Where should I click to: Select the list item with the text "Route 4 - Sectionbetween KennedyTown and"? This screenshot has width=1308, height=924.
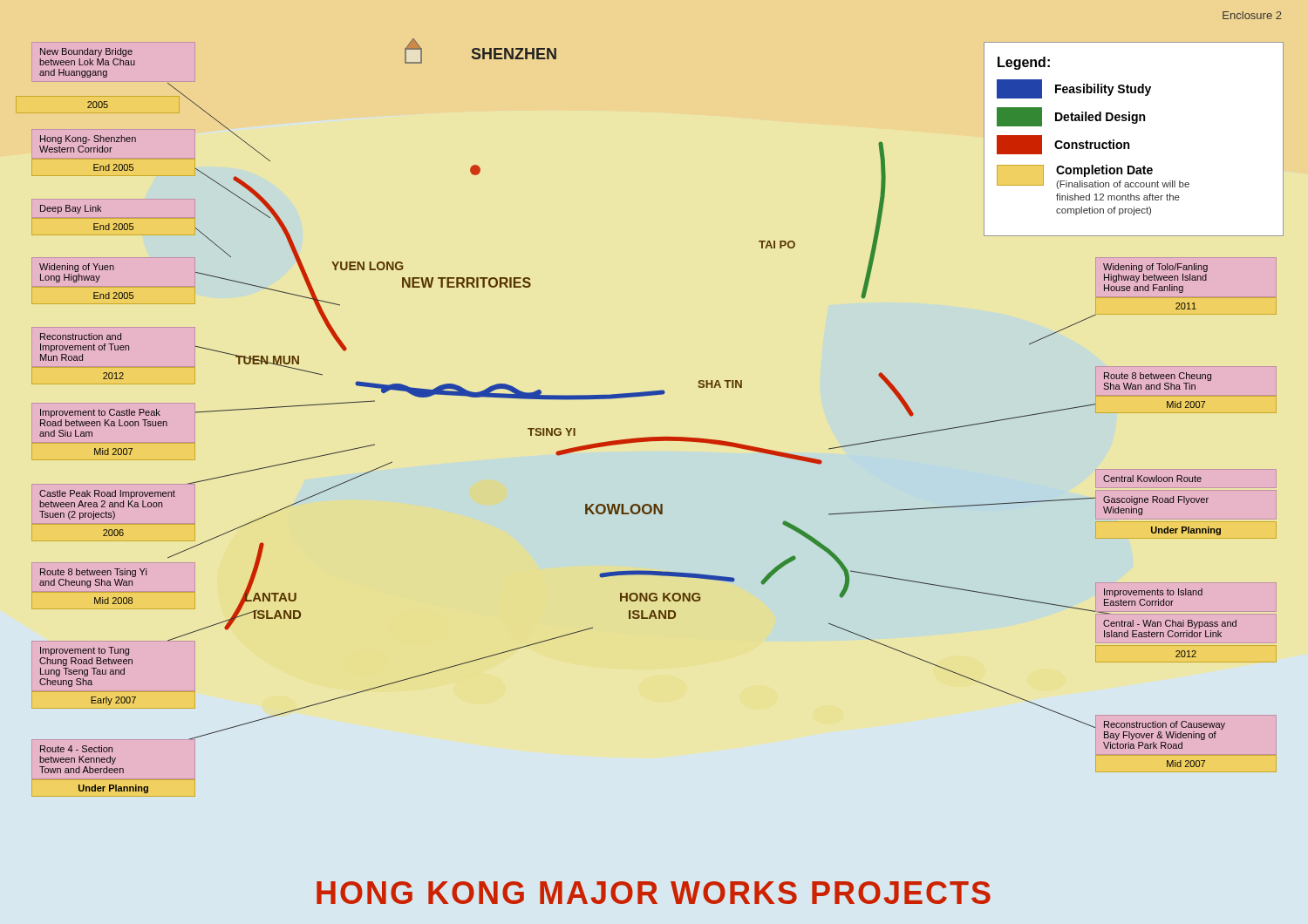[x=105, y=768]
